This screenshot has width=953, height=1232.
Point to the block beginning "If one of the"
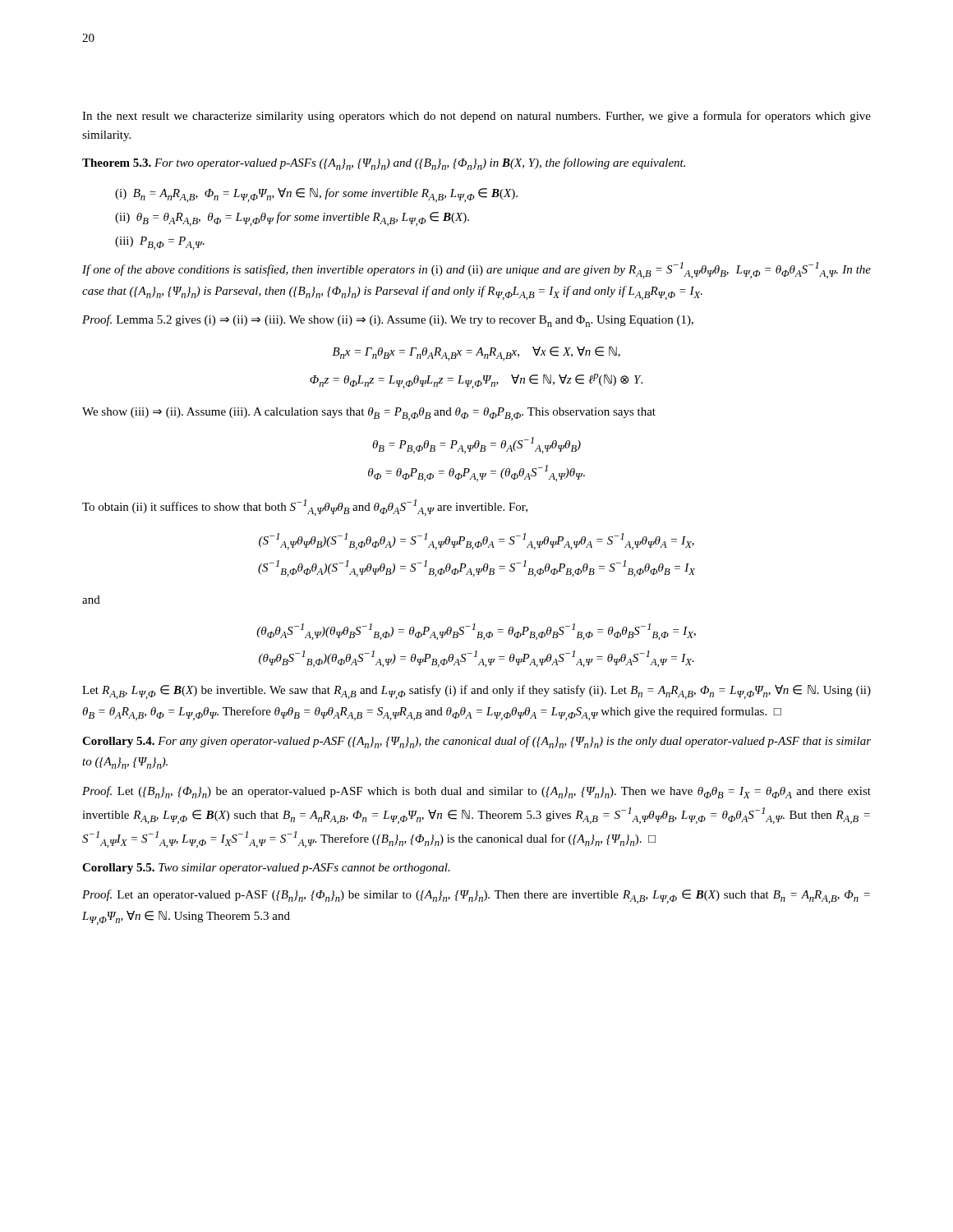point(476,280)
